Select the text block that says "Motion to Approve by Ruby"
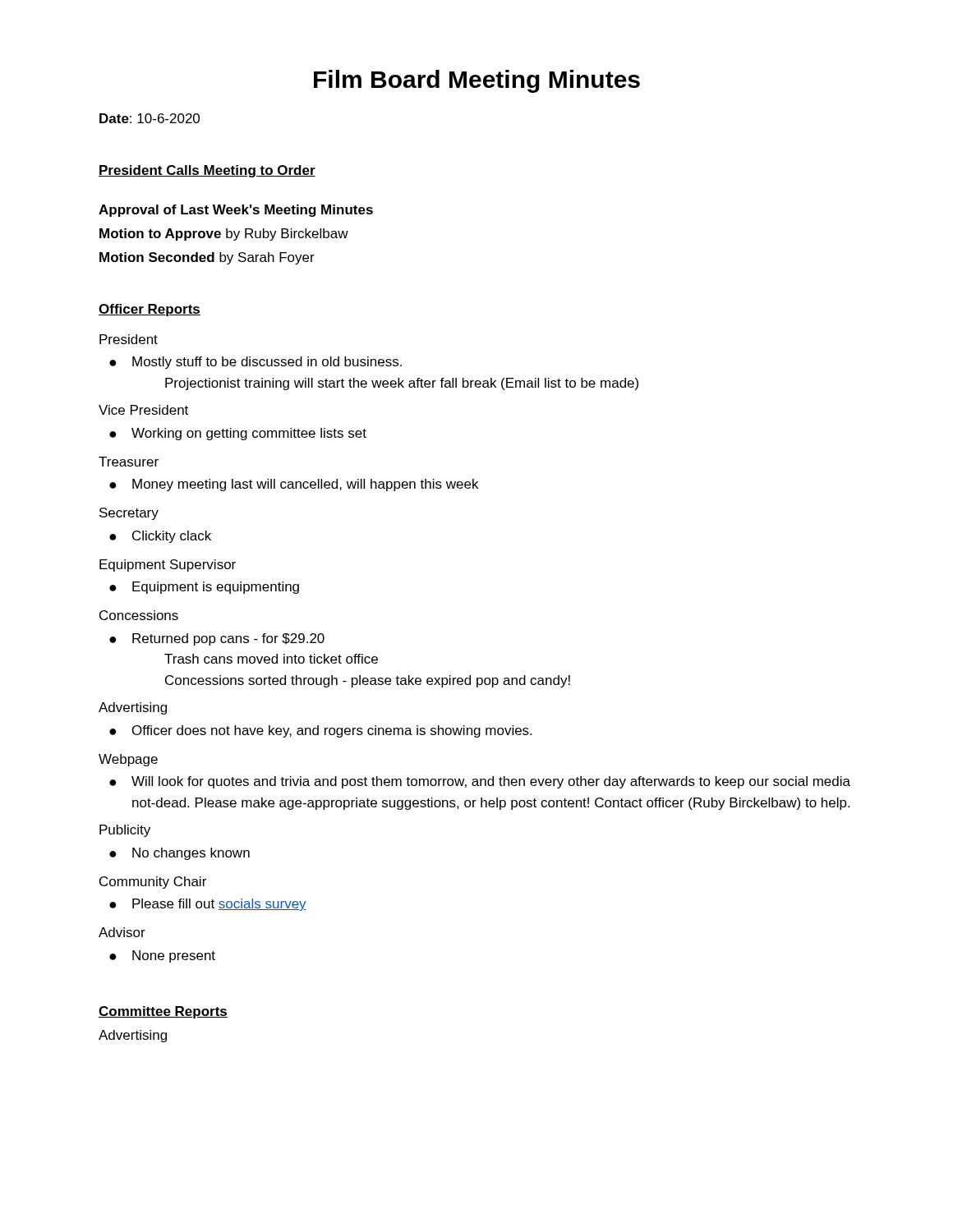Image resolution: width=953 pixels, height=1232 pixels. [x=223, y=233]
